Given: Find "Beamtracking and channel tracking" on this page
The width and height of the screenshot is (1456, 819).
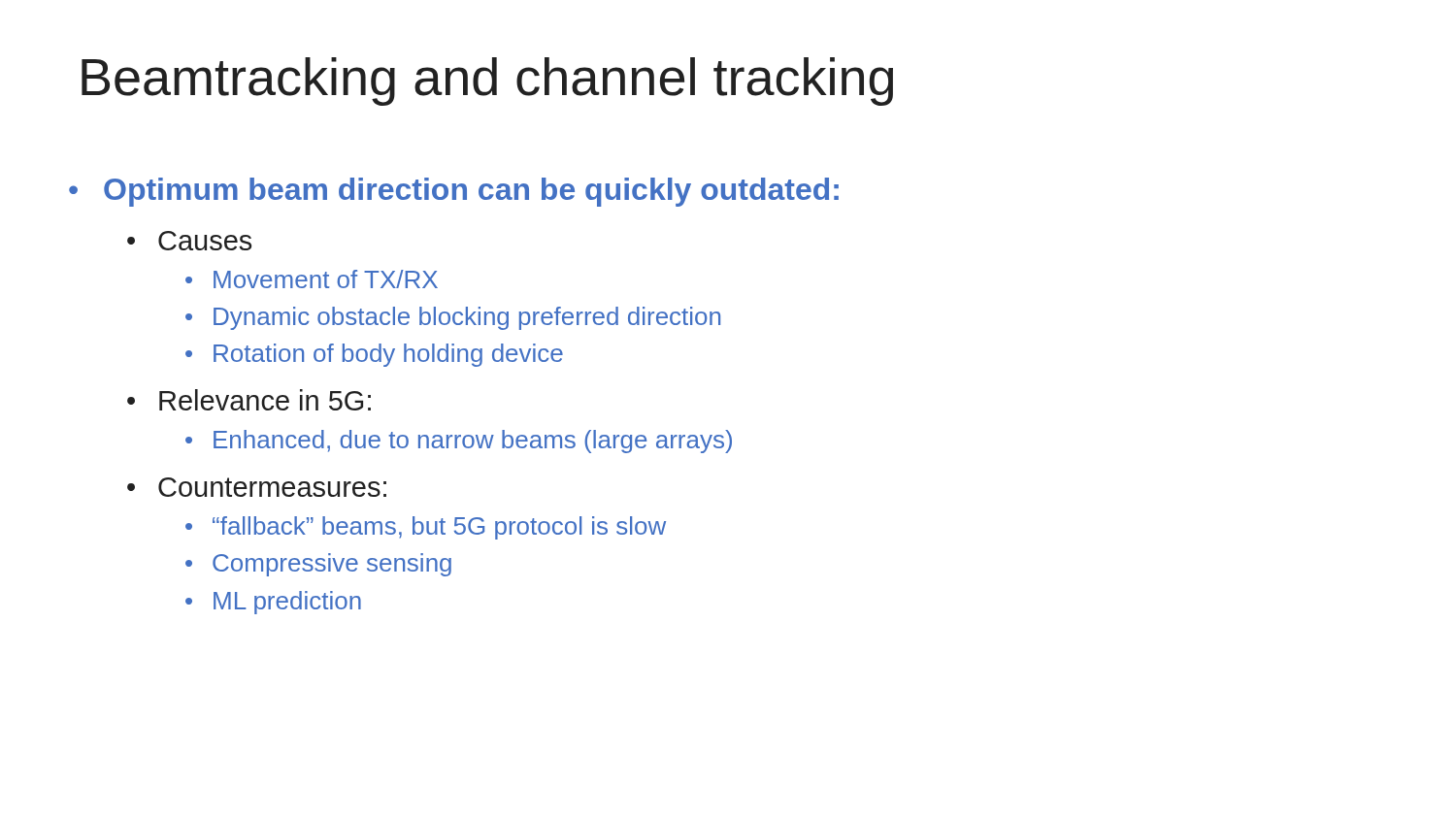Looking at the screenshot, I should (x=487, y=77).
